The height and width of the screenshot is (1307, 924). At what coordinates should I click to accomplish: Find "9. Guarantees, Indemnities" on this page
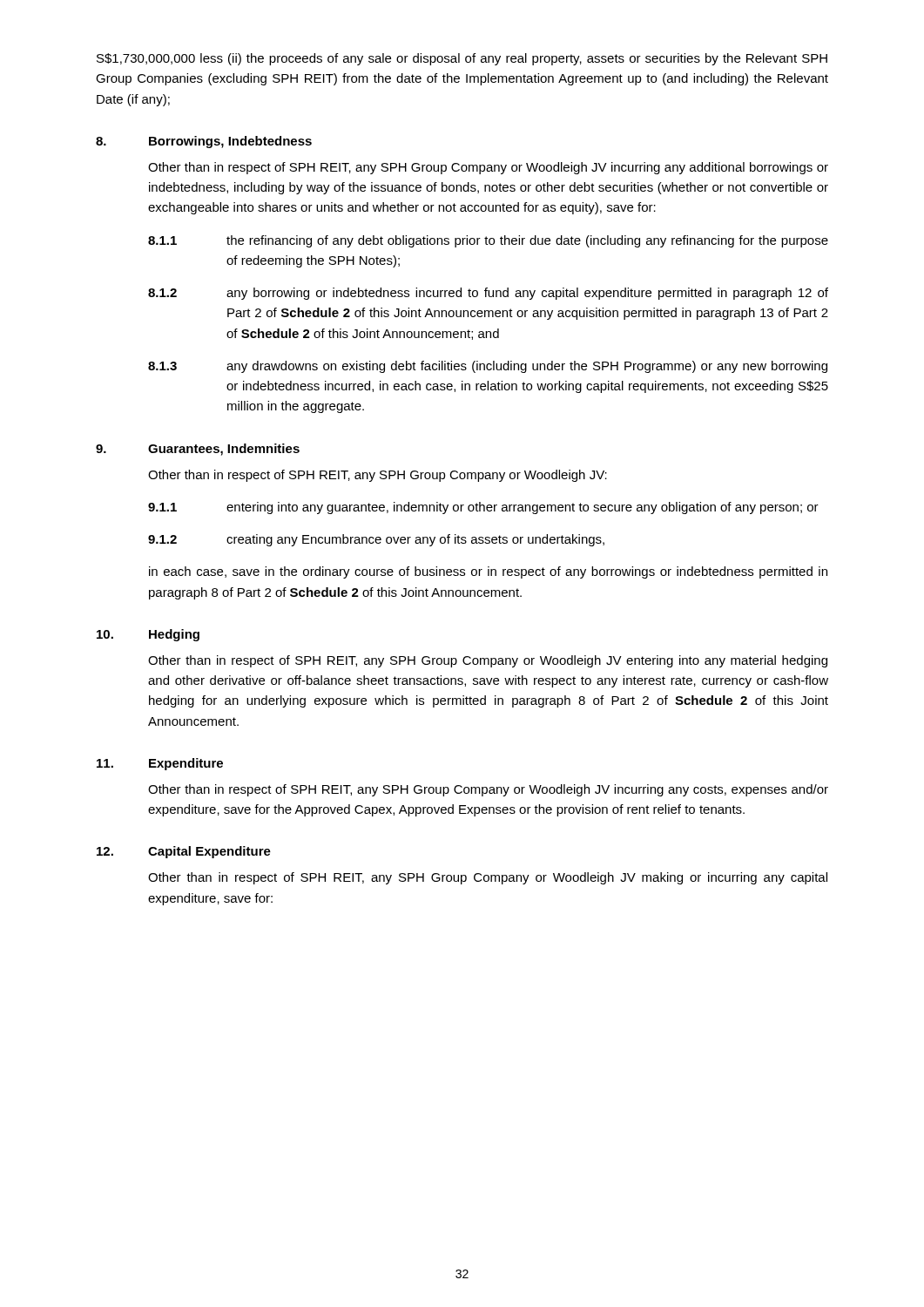point(198,448)
